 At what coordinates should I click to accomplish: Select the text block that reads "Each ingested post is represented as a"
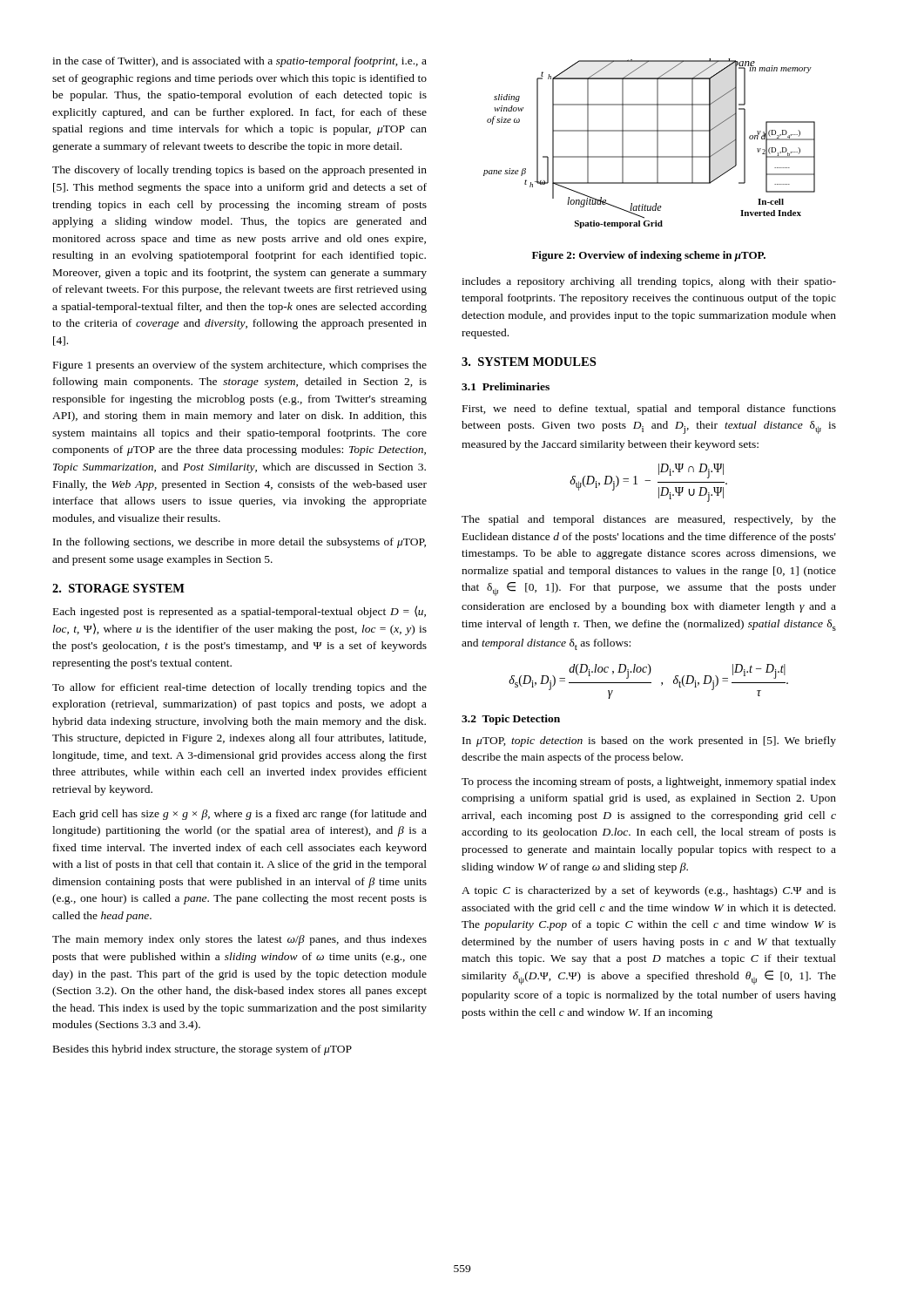coord(240,637)
